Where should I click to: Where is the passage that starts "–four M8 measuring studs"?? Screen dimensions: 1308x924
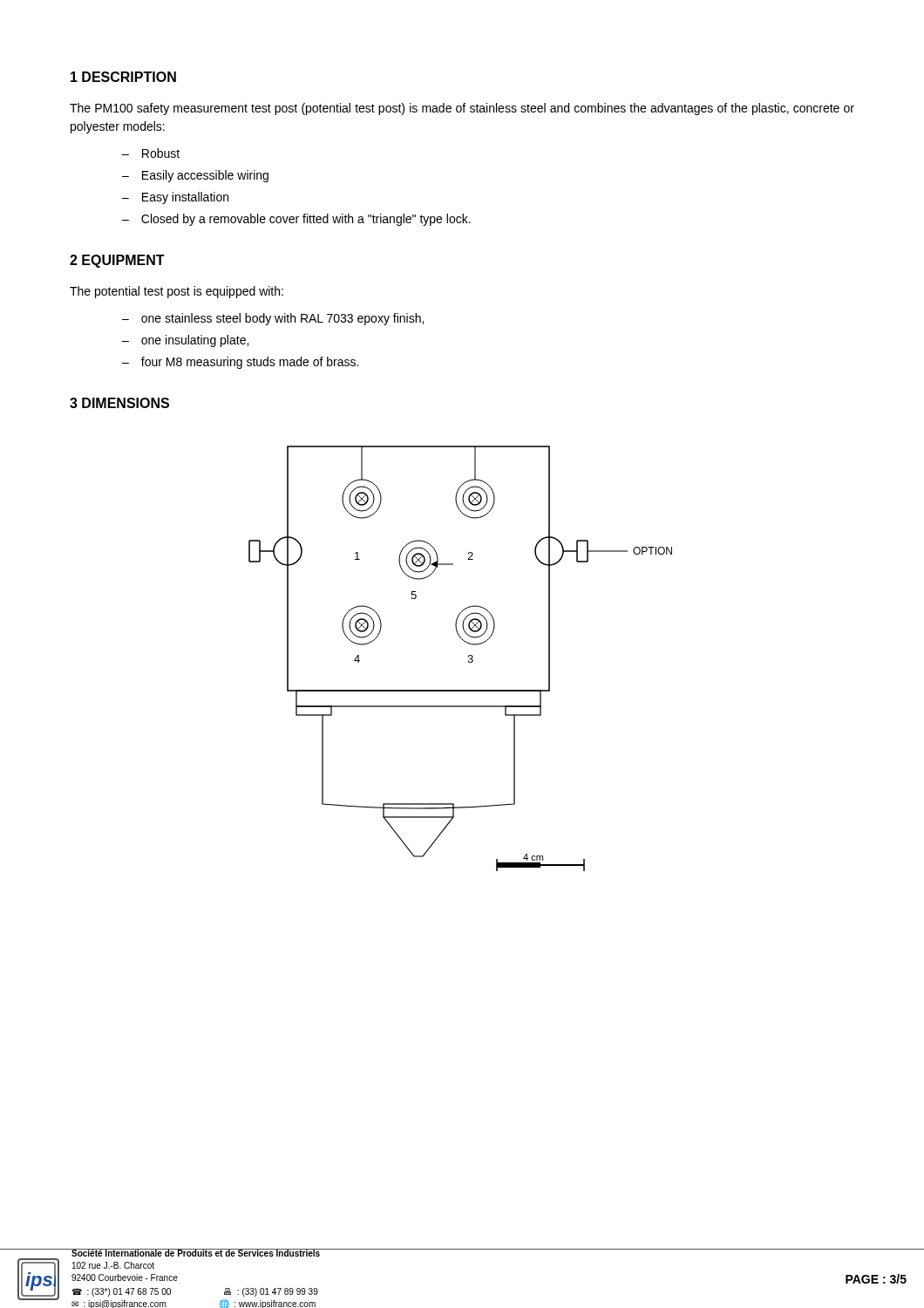pos(241,362)
